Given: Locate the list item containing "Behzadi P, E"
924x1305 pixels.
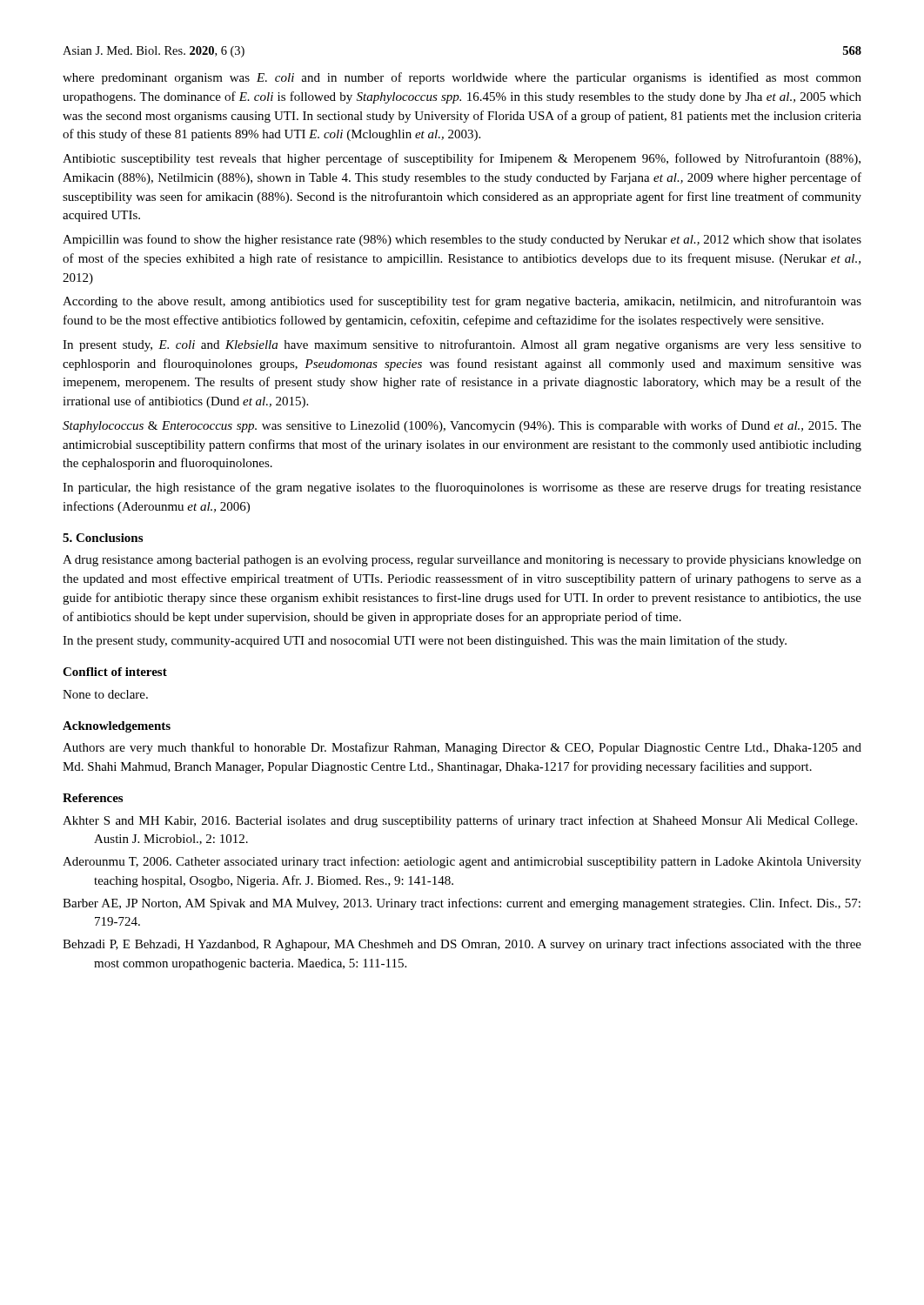Looking at the screenshot, I should 462,953.
